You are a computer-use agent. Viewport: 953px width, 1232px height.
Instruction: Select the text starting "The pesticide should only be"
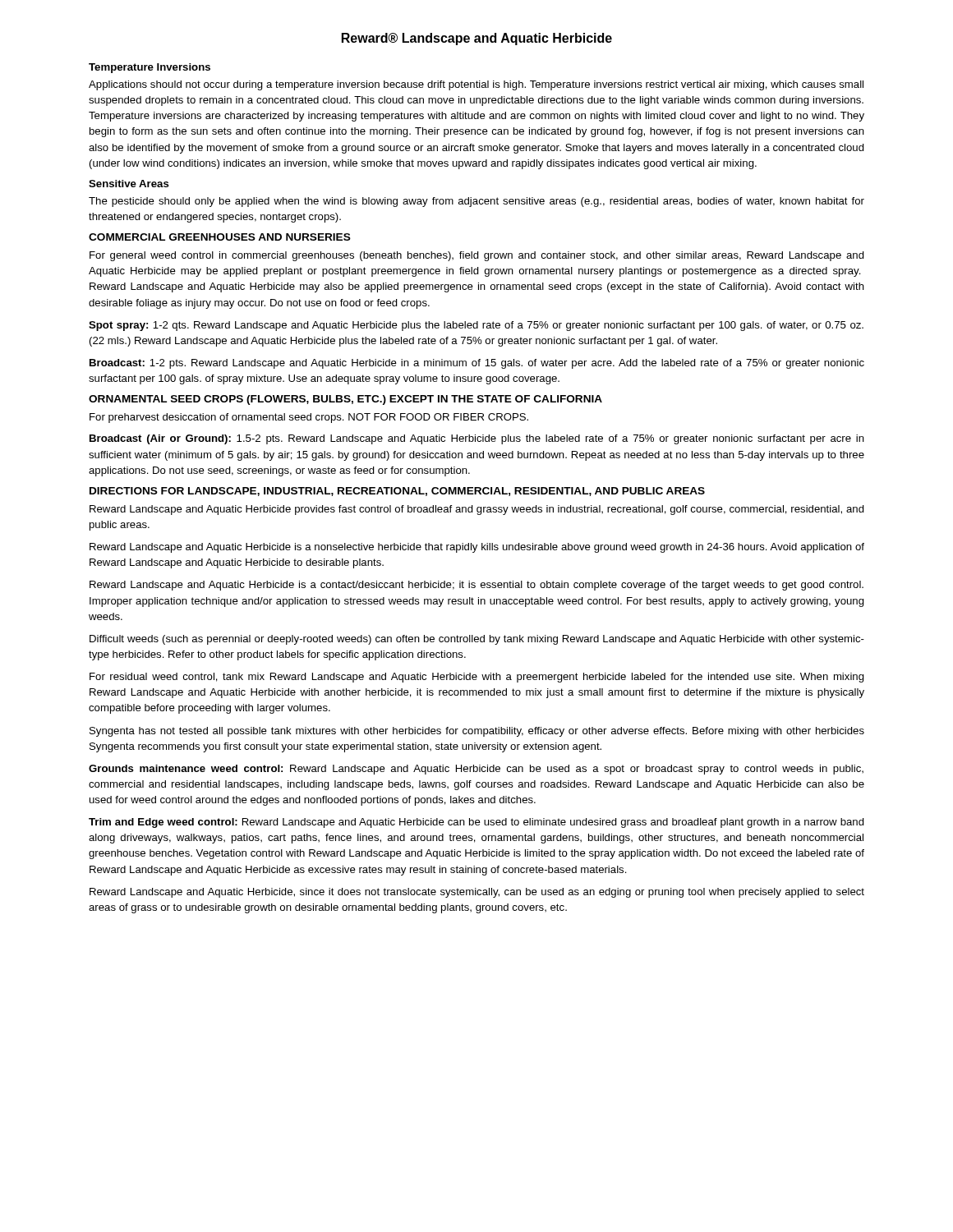pyautogui.click(x=476, y=209)
